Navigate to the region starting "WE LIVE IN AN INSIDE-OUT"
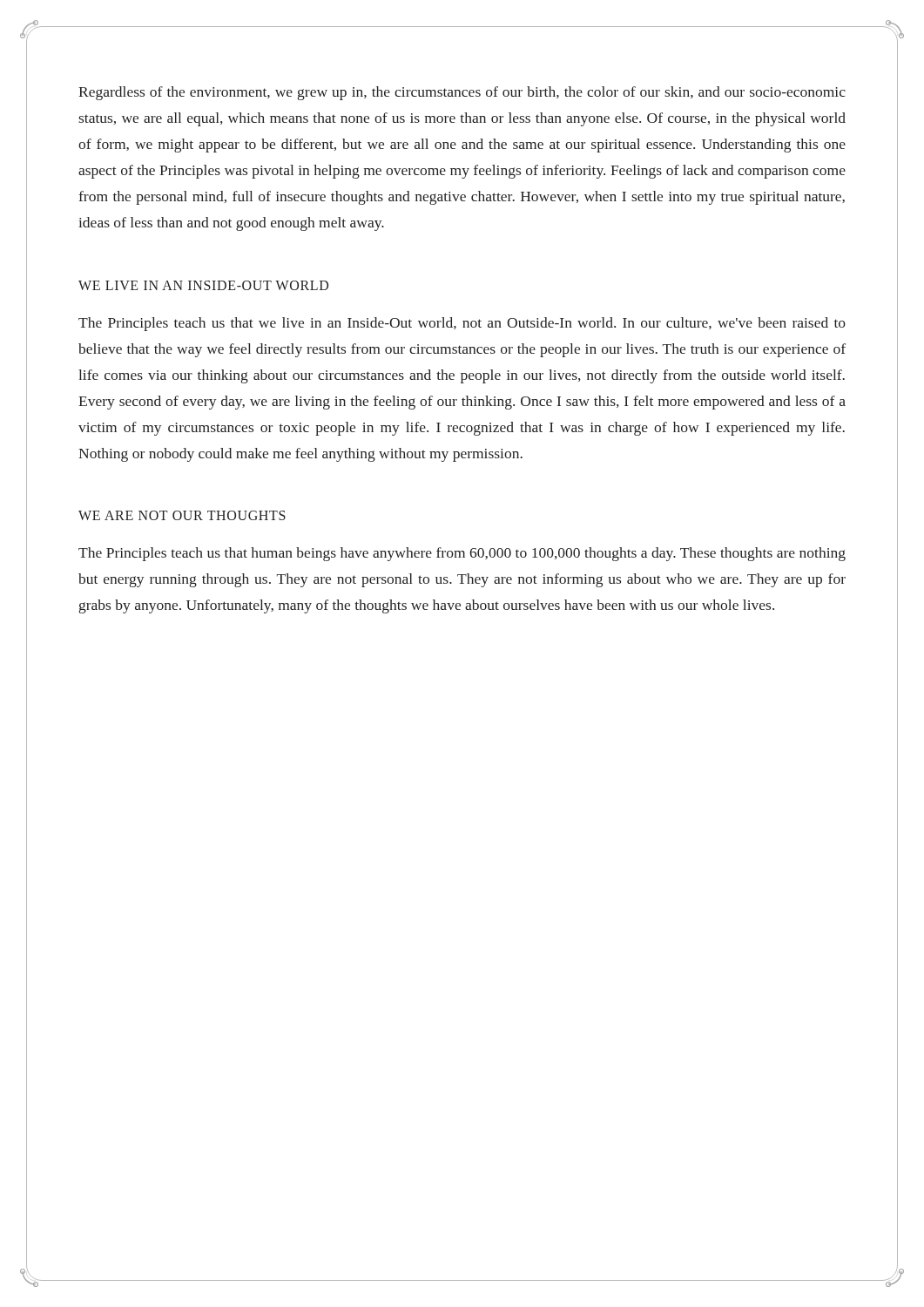This screenshot has height=1307, width=924. (204, 285)
